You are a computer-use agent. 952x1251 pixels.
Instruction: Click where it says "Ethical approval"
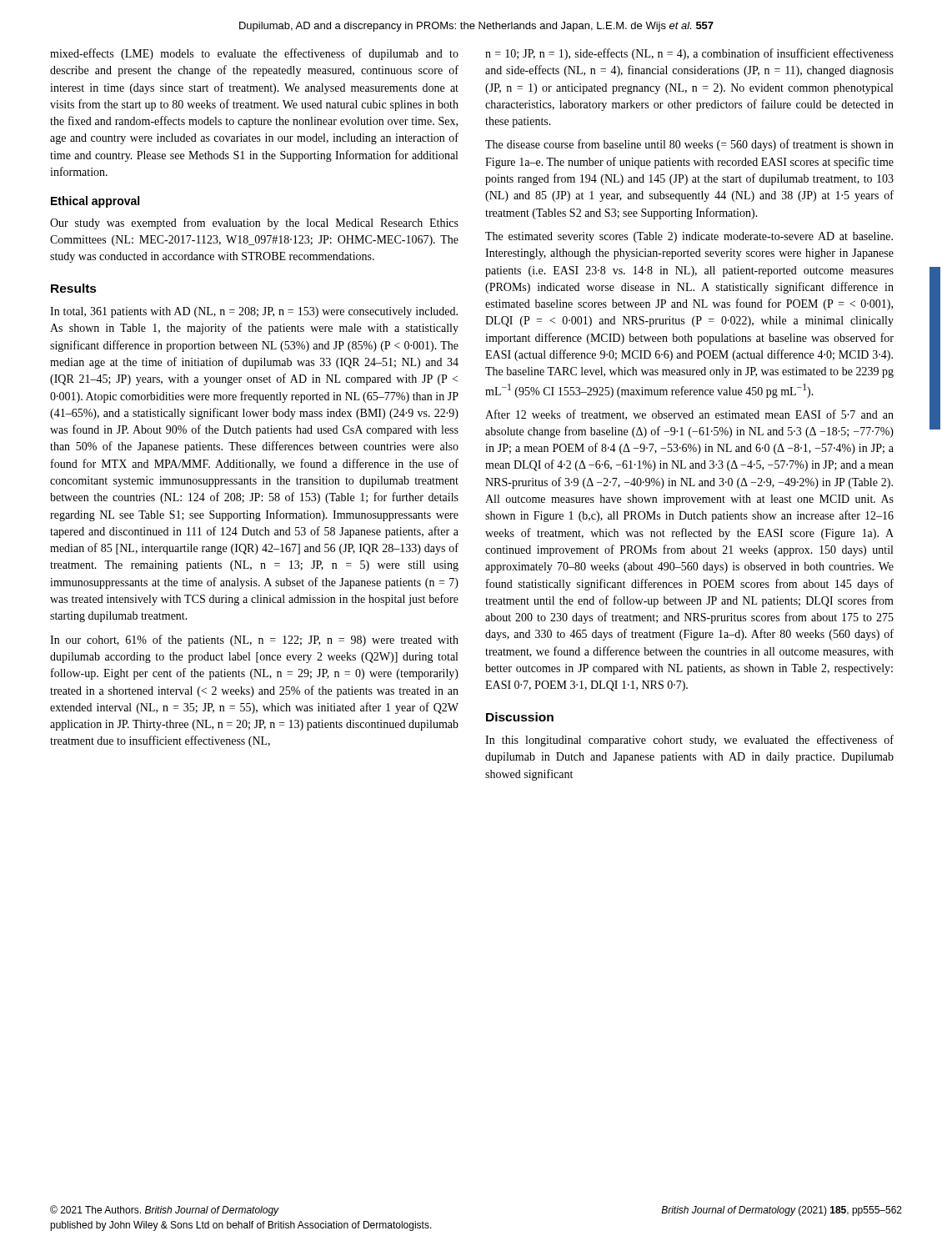click(95, 201)
